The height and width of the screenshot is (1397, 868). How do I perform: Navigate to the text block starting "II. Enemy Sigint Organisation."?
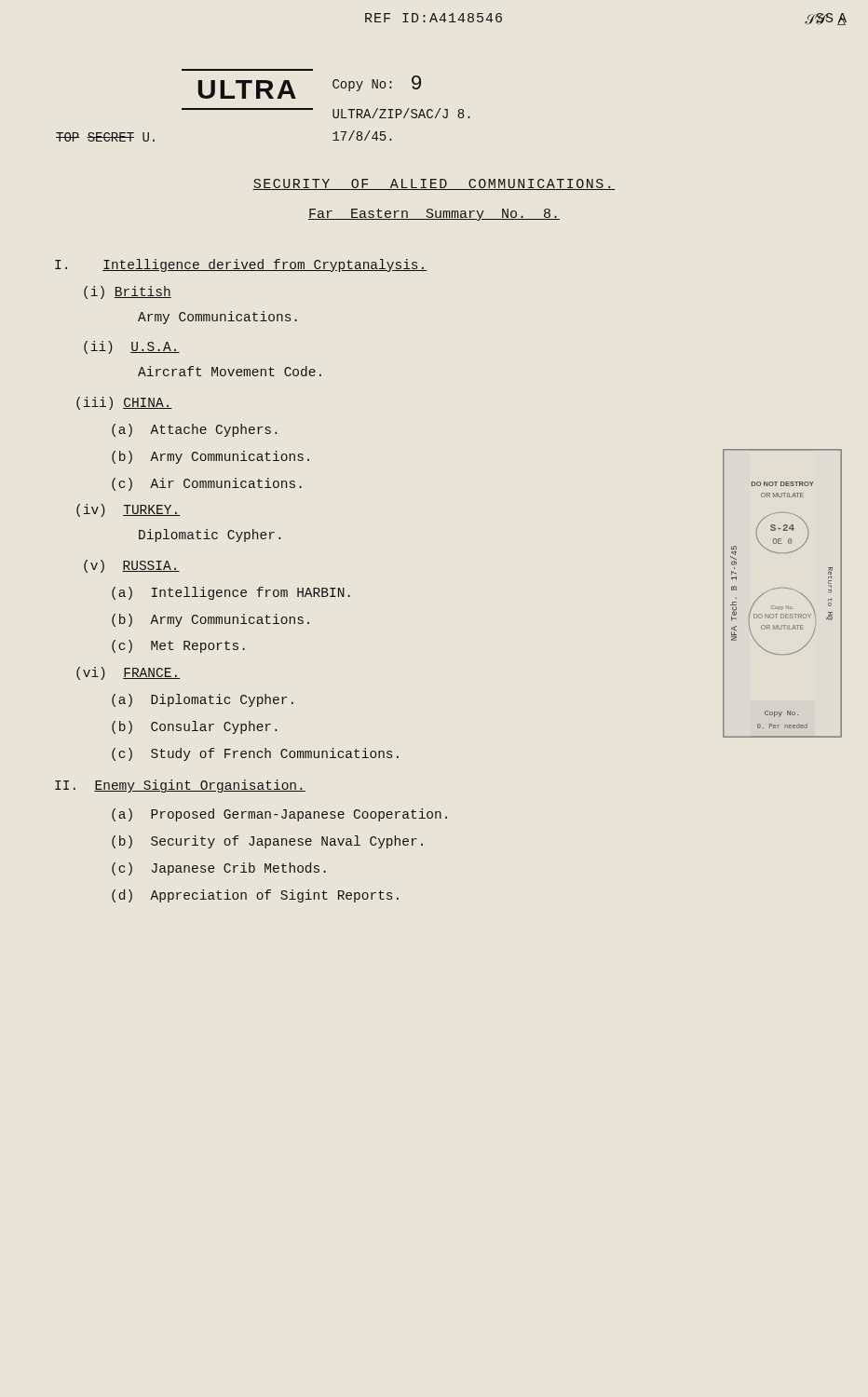pos(180,786)
